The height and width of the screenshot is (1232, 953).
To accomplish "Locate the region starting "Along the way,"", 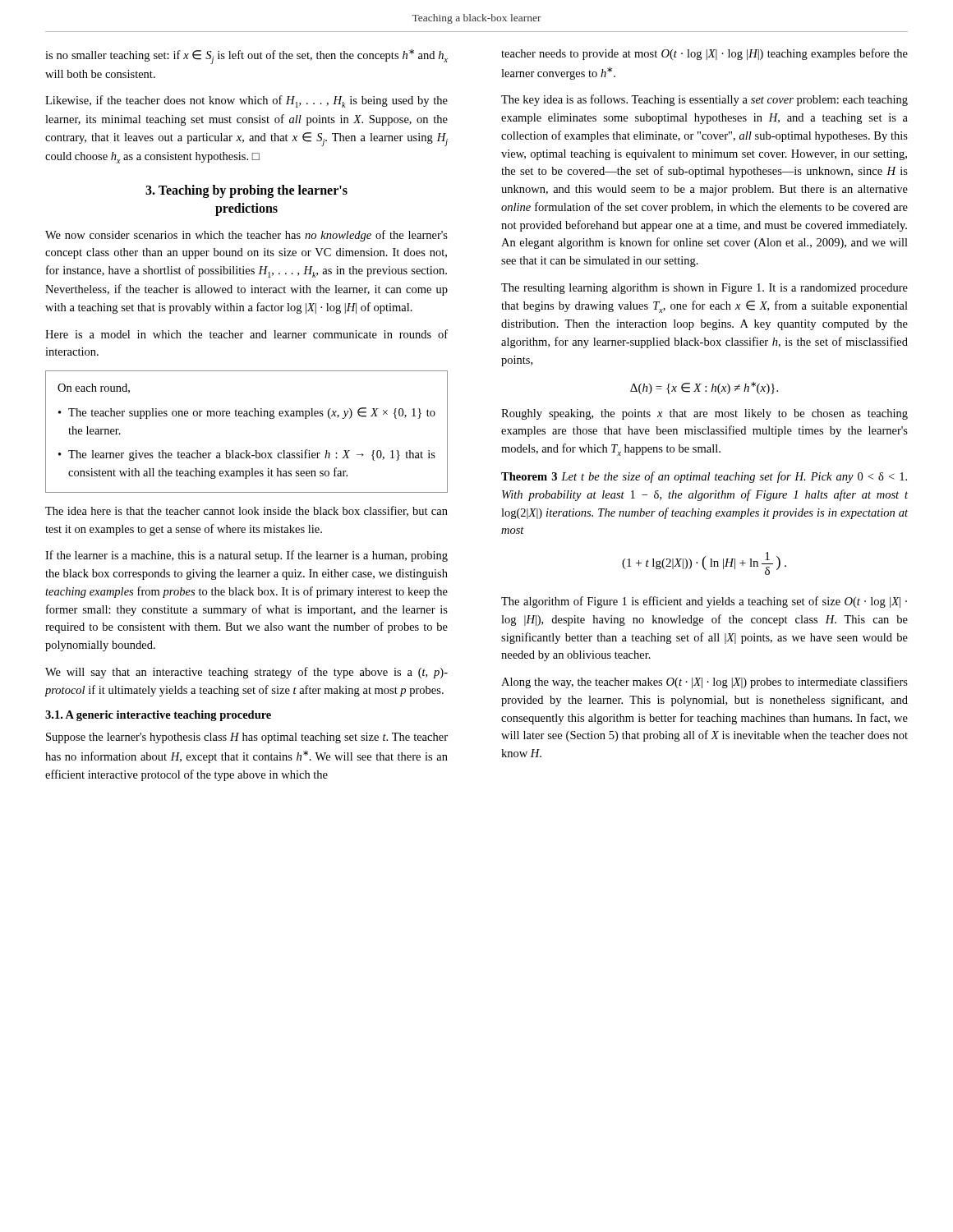I will tap(705, 718).
